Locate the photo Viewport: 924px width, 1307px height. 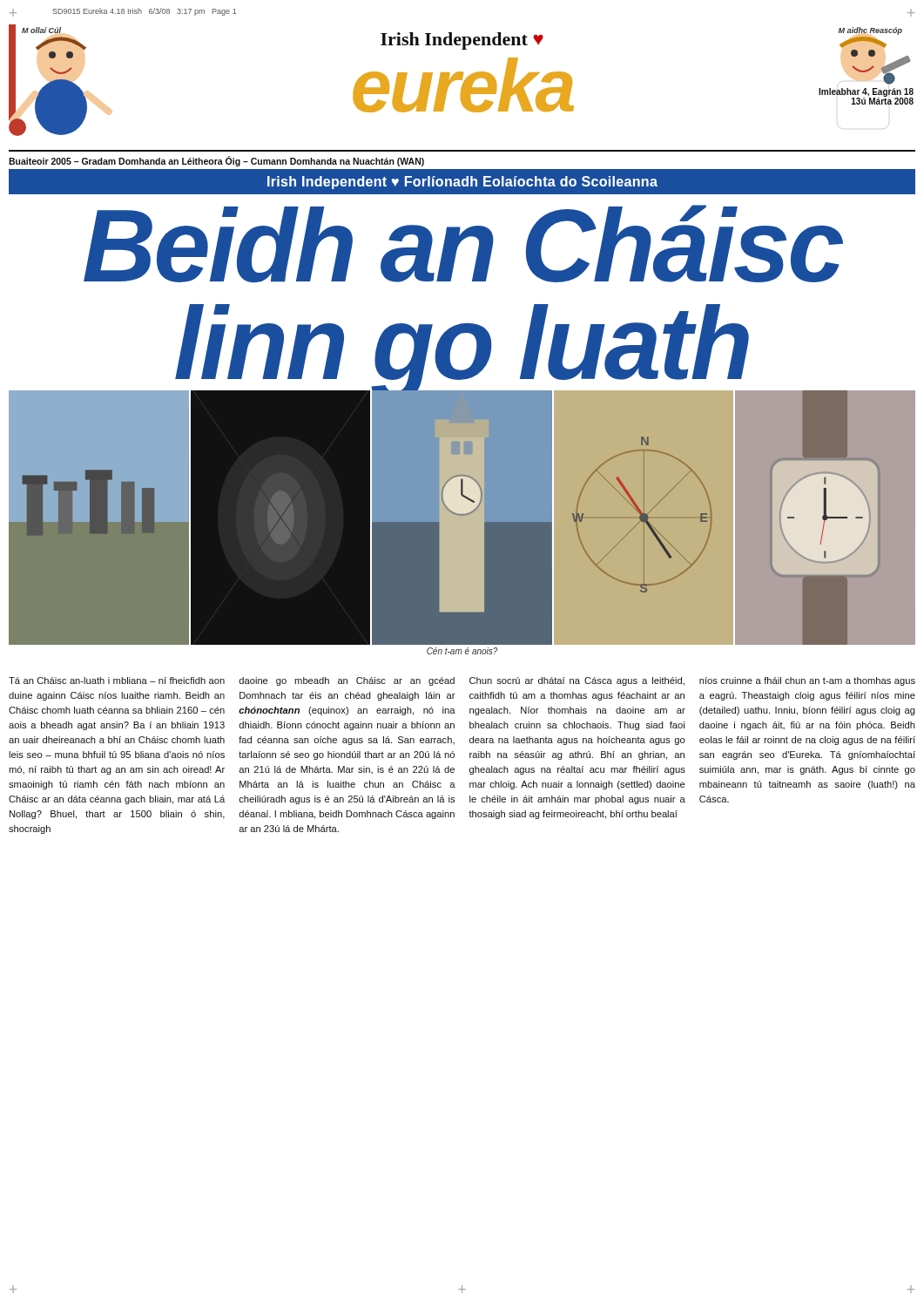[x=462, y=518]
